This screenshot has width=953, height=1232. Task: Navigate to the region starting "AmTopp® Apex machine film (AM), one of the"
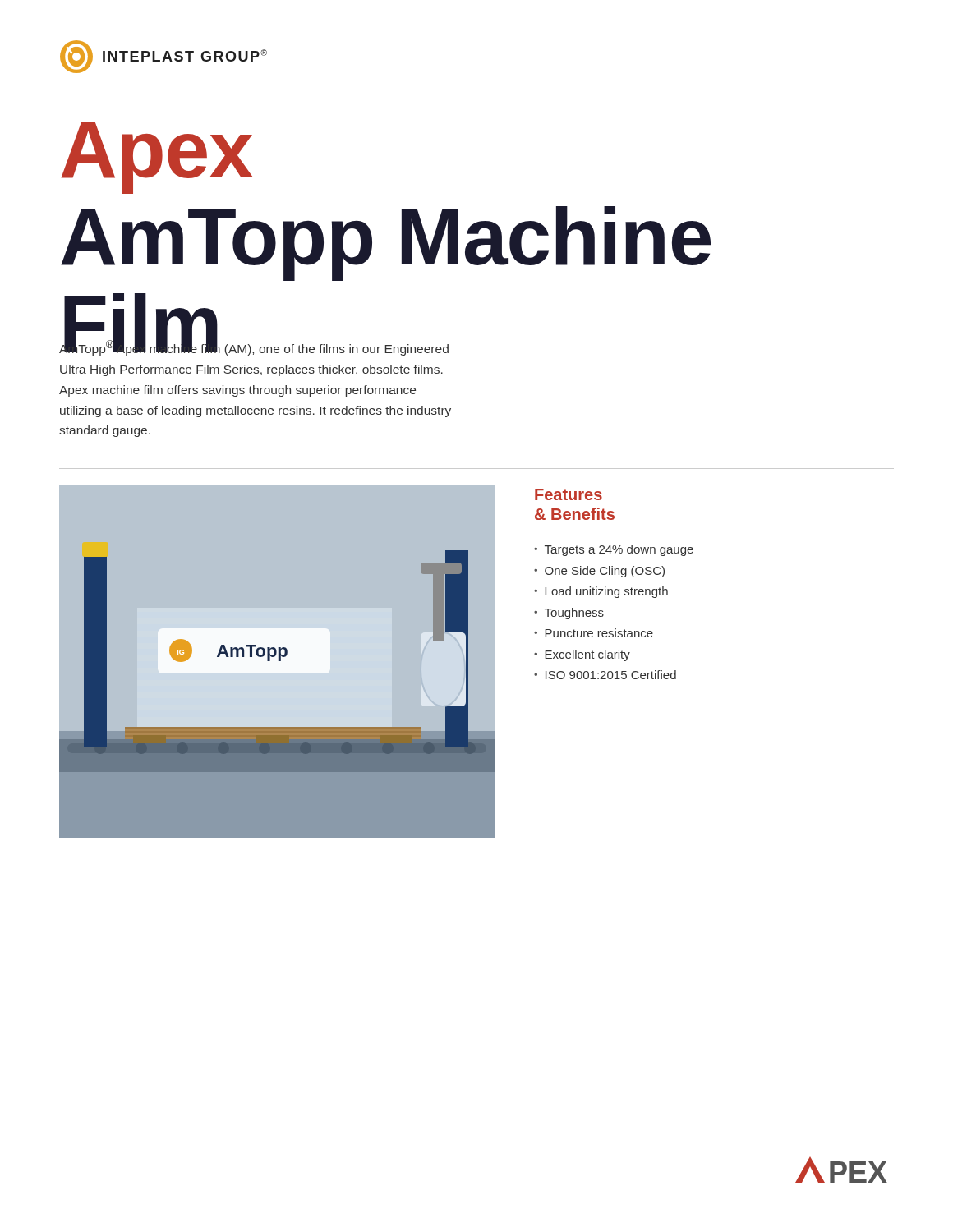[x=255, y=388]
